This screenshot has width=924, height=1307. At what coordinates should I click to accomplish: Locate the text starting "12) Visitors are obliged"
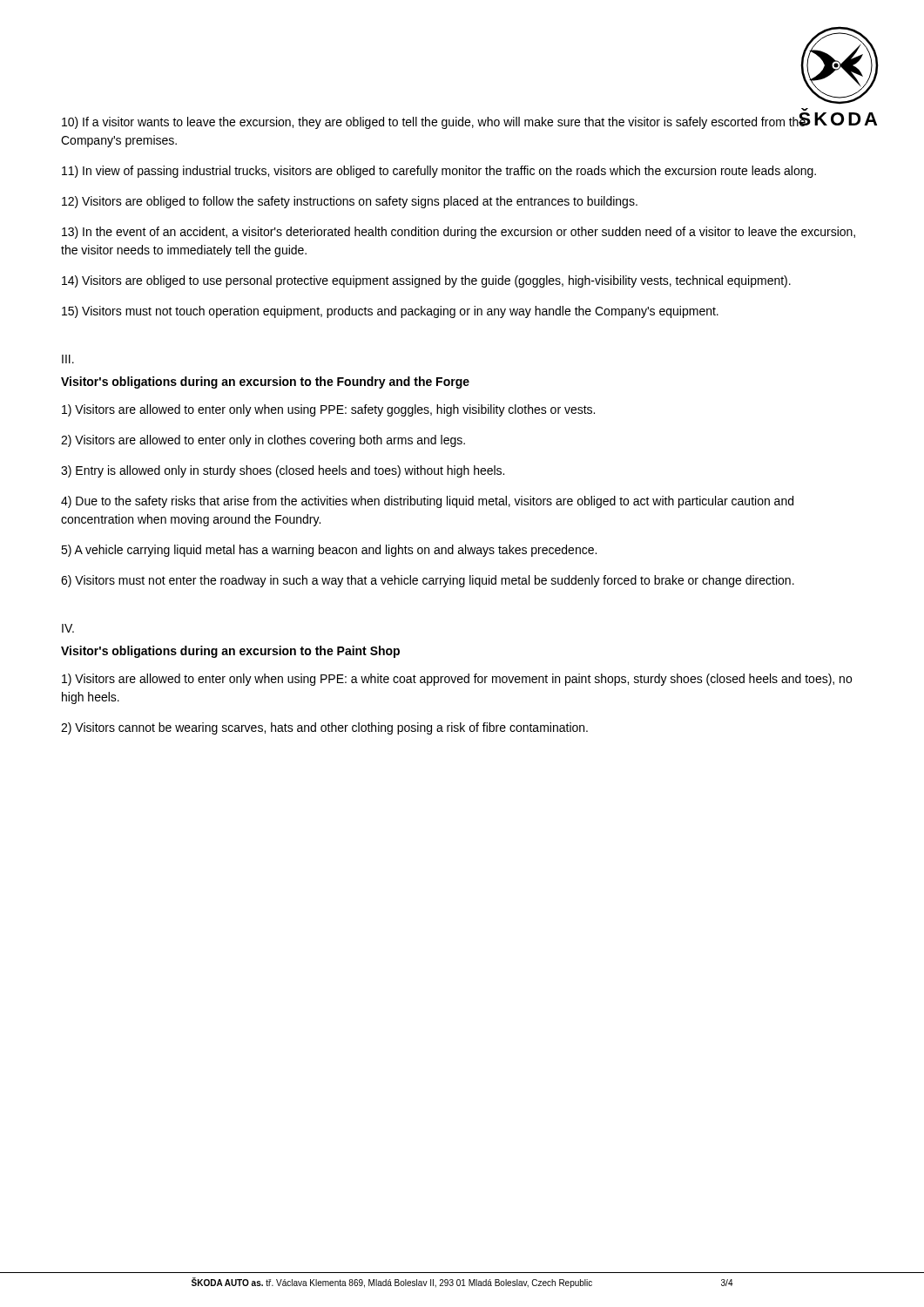(350, 201)
